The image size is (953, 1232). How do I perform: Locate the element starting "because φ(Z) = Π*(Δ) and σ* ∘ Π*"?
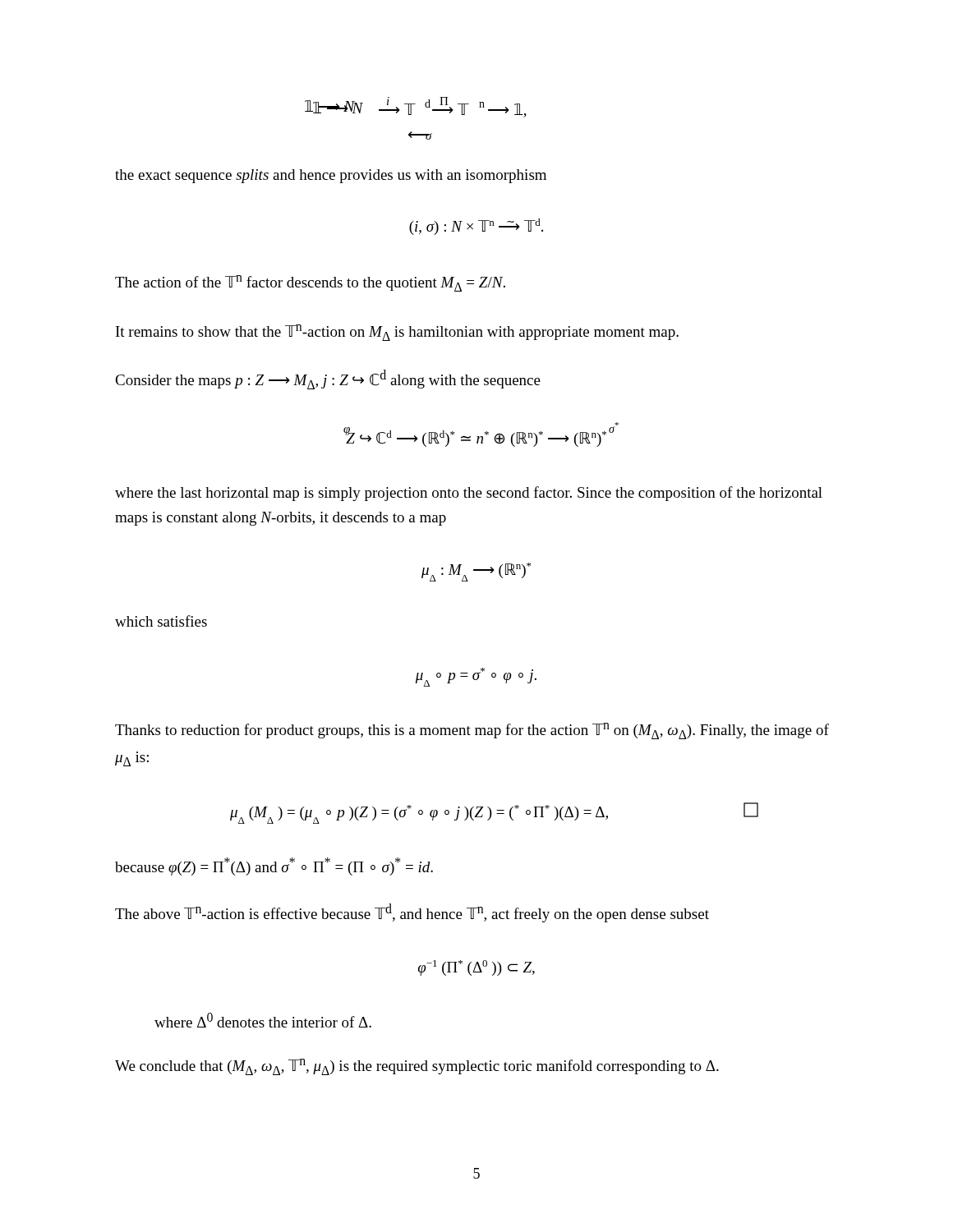274,866
